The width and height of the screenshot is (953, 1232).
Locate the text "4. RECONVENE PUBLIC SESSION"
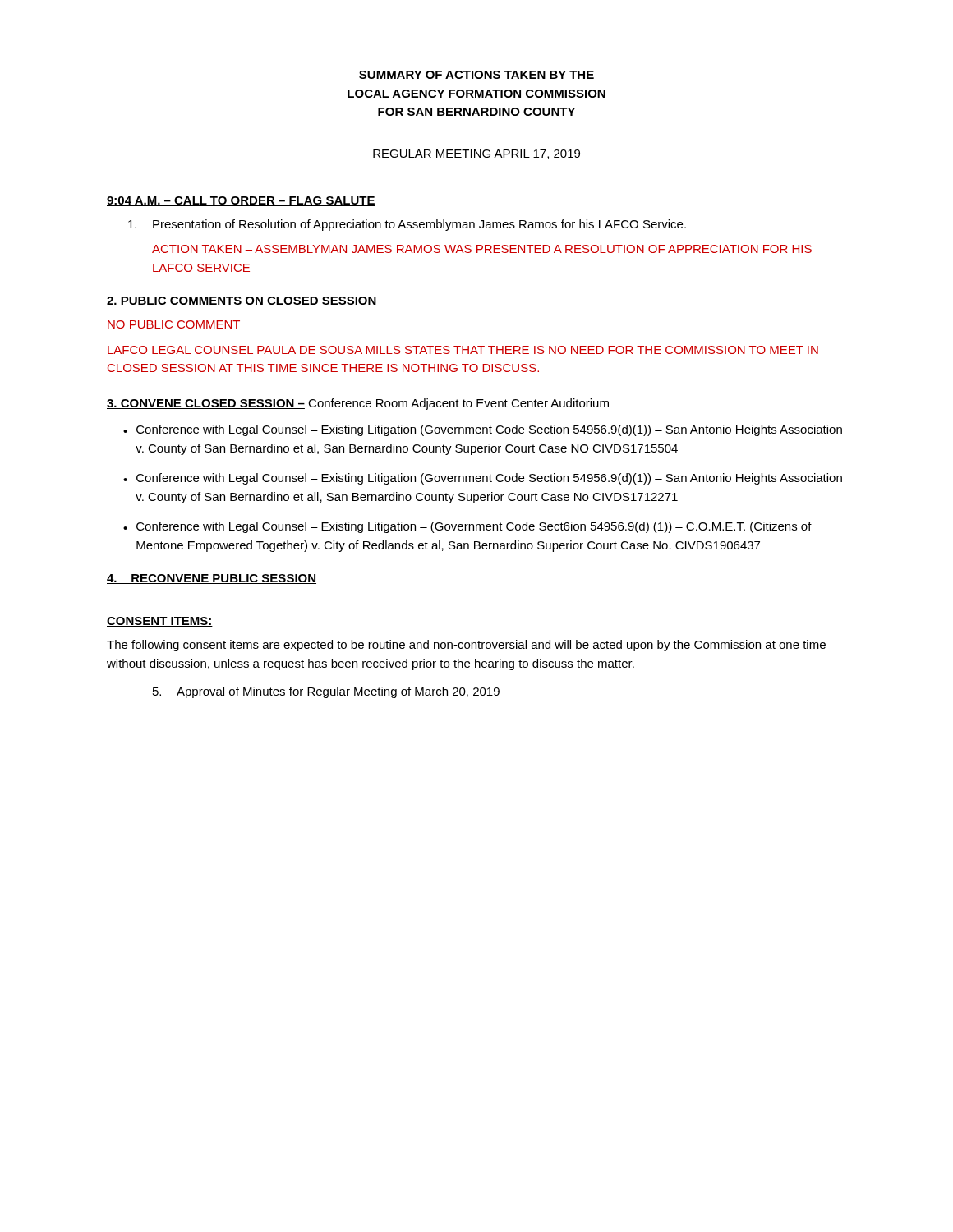click(212, 578)
